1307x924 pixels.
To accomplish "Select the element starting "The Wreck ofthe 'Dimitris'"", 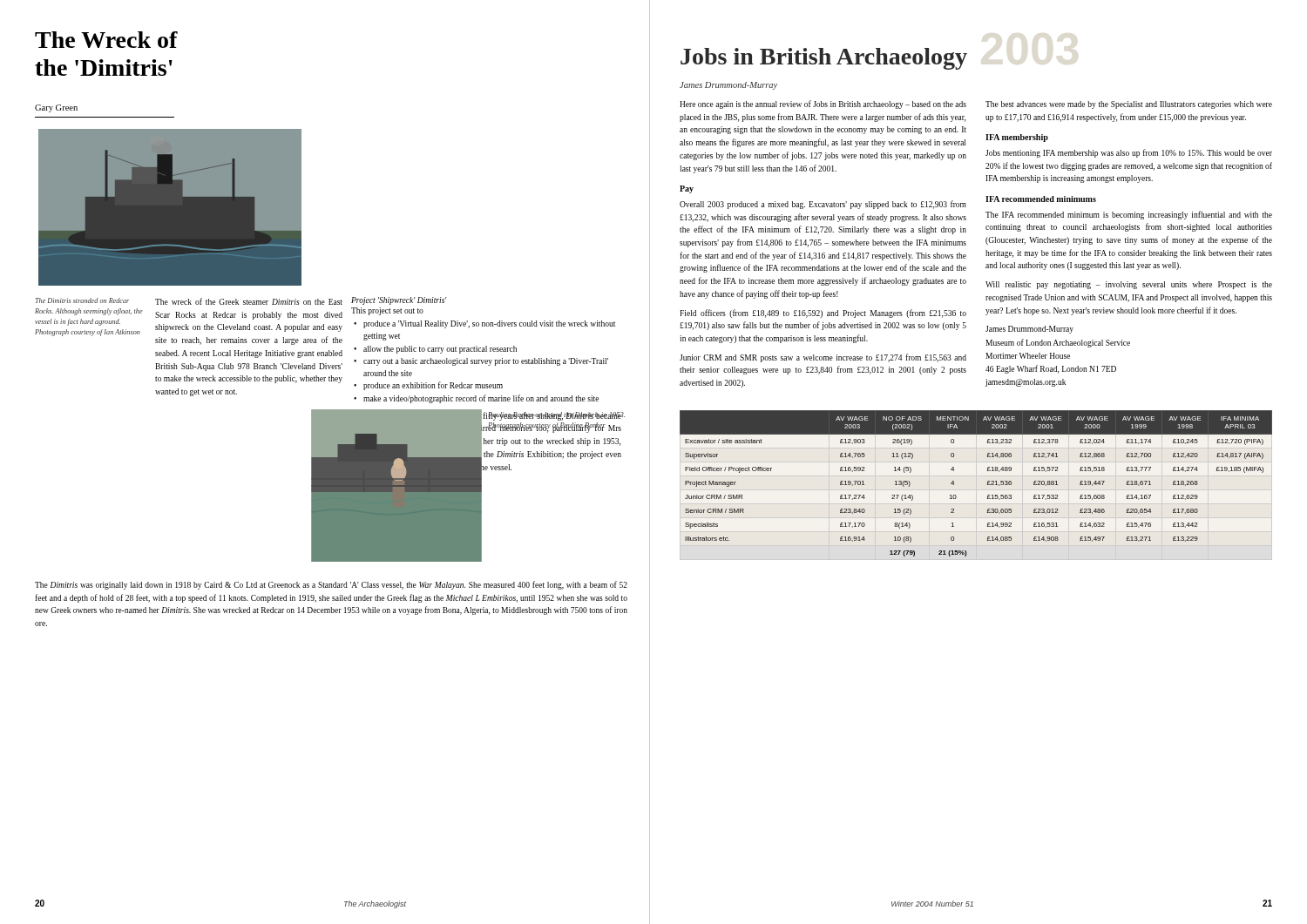I will [x=157, y=54].
